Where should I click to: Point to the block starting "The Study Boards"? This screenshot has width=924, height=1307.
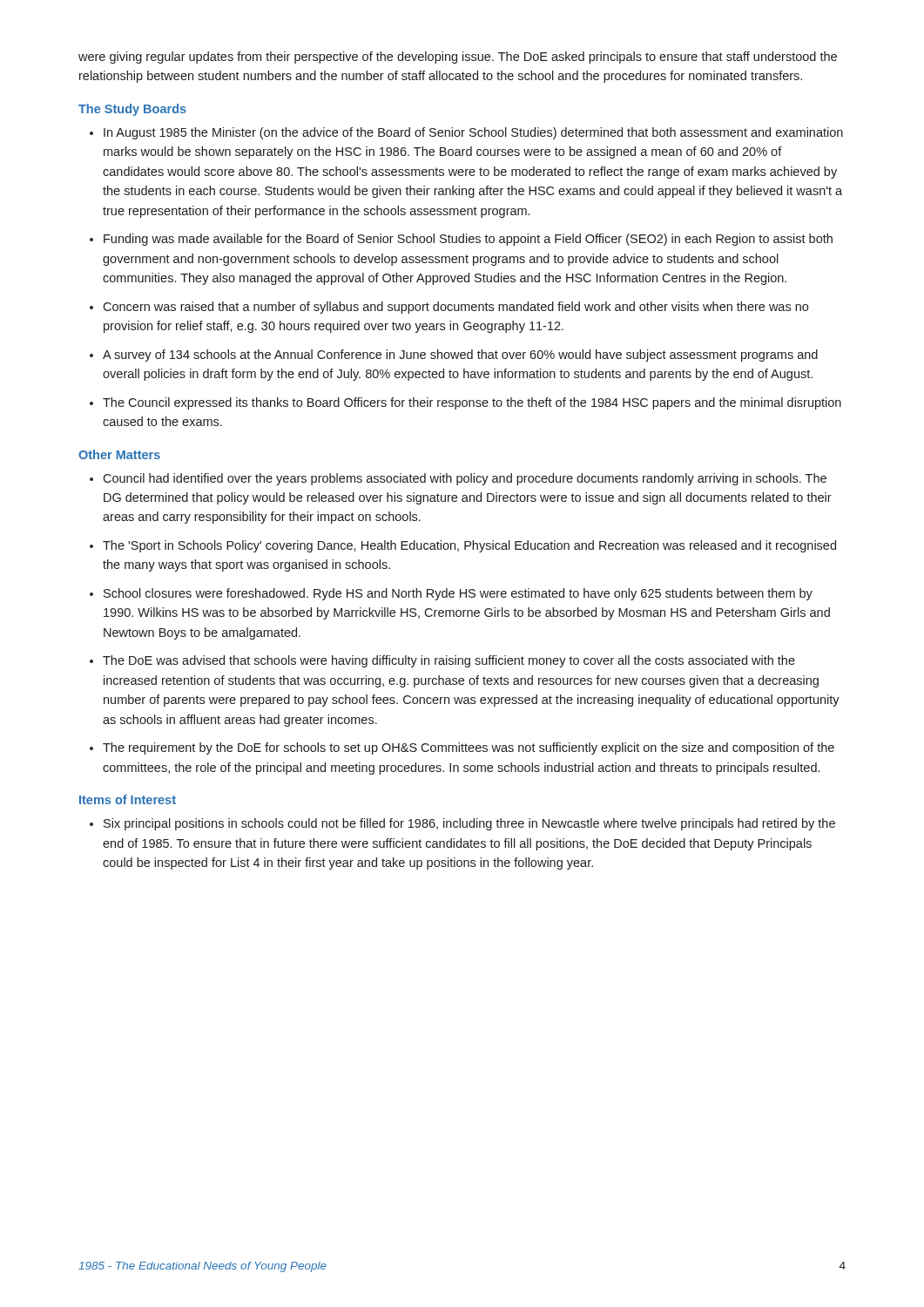[x=132, y=109]
